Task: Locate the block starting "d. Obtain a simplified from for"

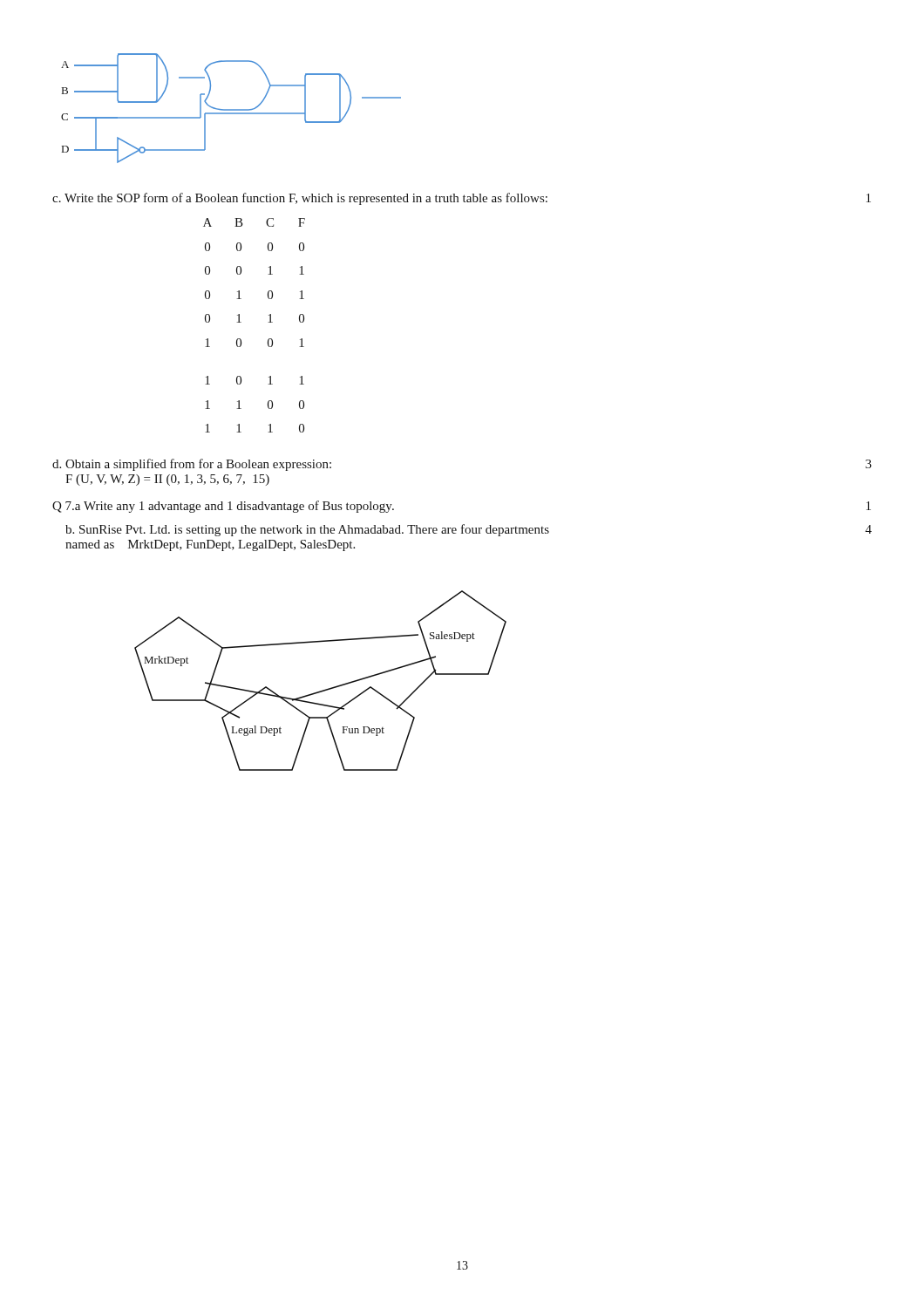Action: [183, 463]
